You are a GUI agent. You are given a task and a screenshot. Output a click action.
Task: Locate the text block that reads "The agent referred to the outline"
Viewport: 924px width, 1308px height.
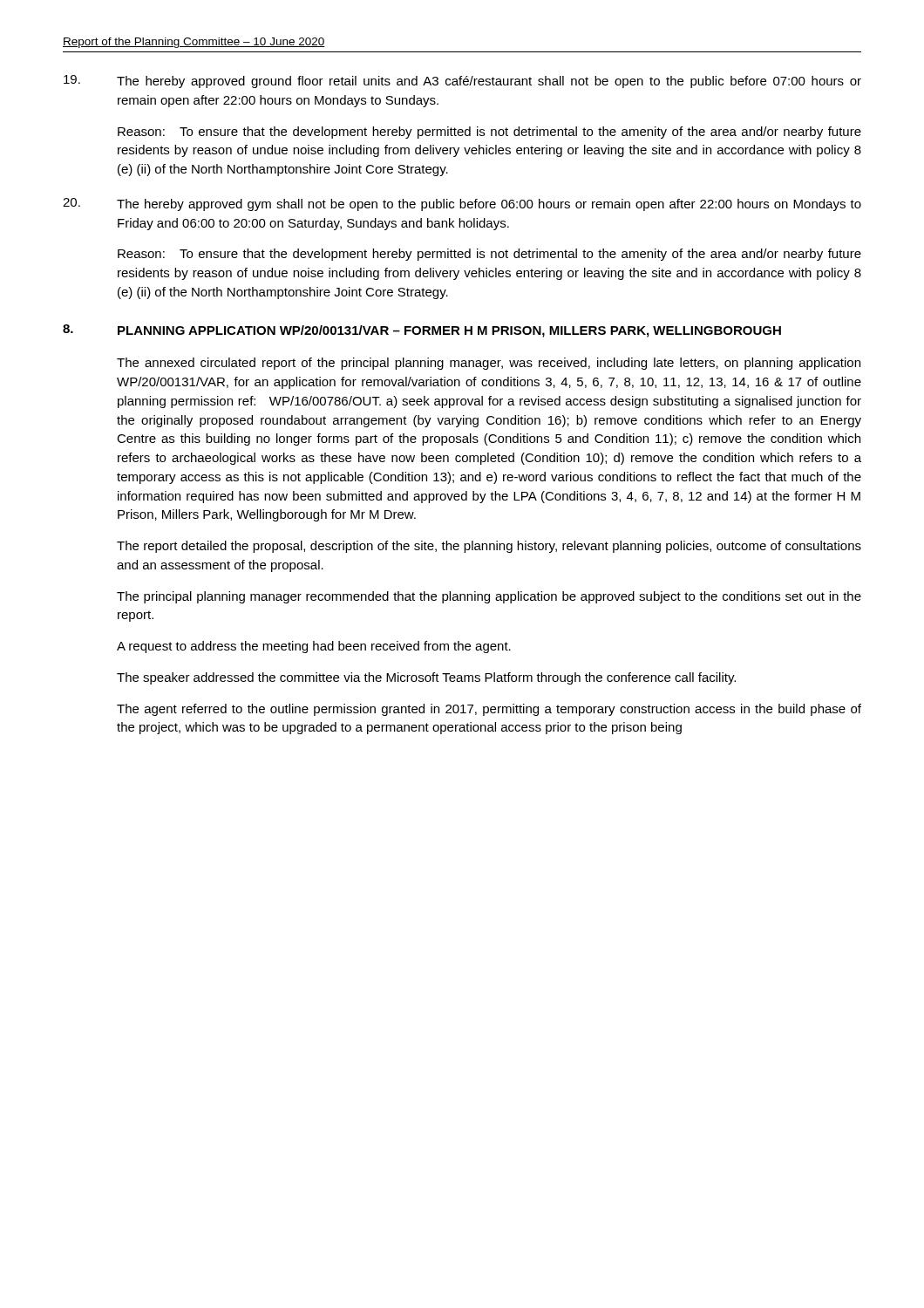[x=489, y=718]
